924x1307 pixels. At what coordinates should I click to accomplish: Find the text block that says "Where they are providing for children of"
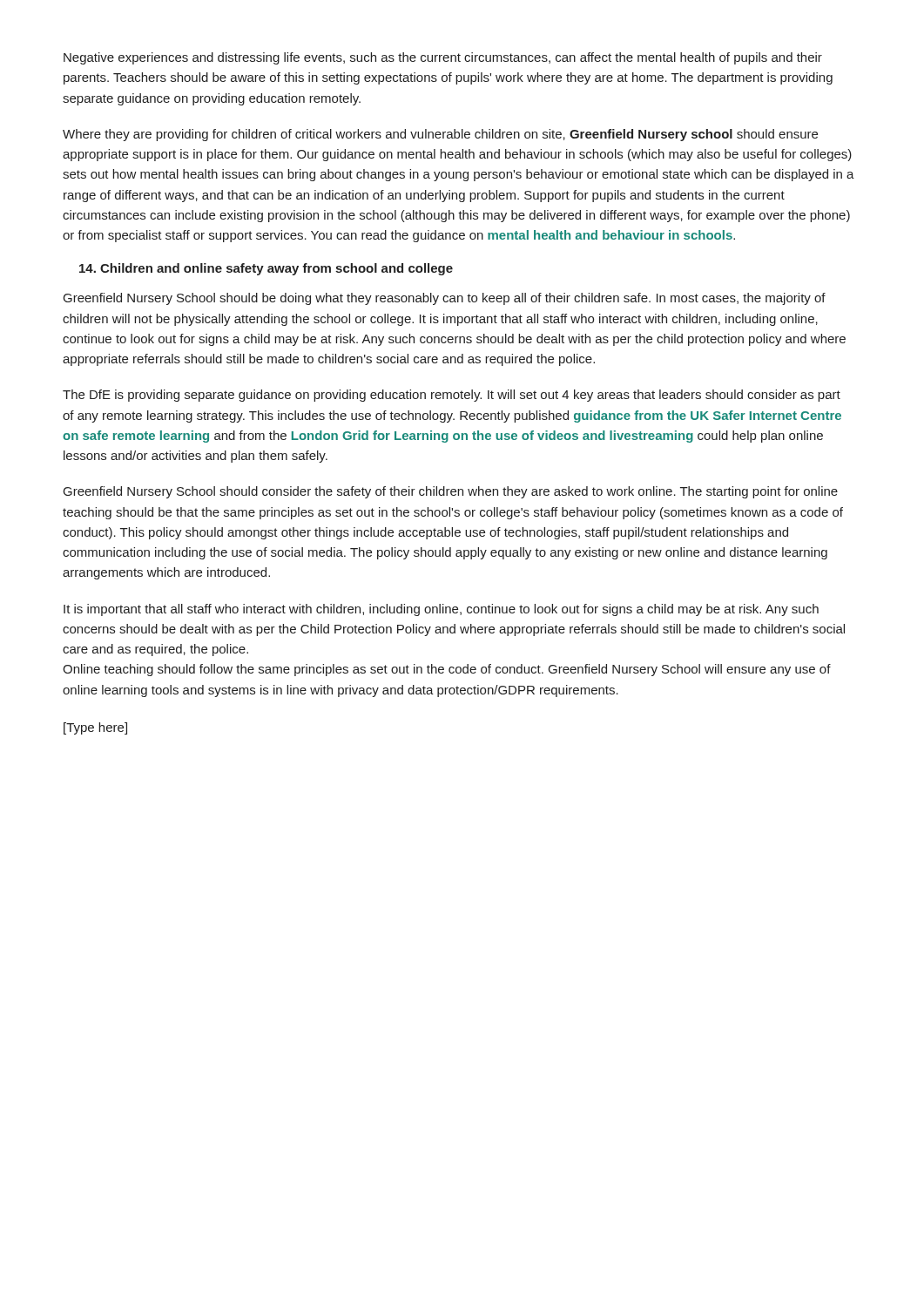[458, 184]
